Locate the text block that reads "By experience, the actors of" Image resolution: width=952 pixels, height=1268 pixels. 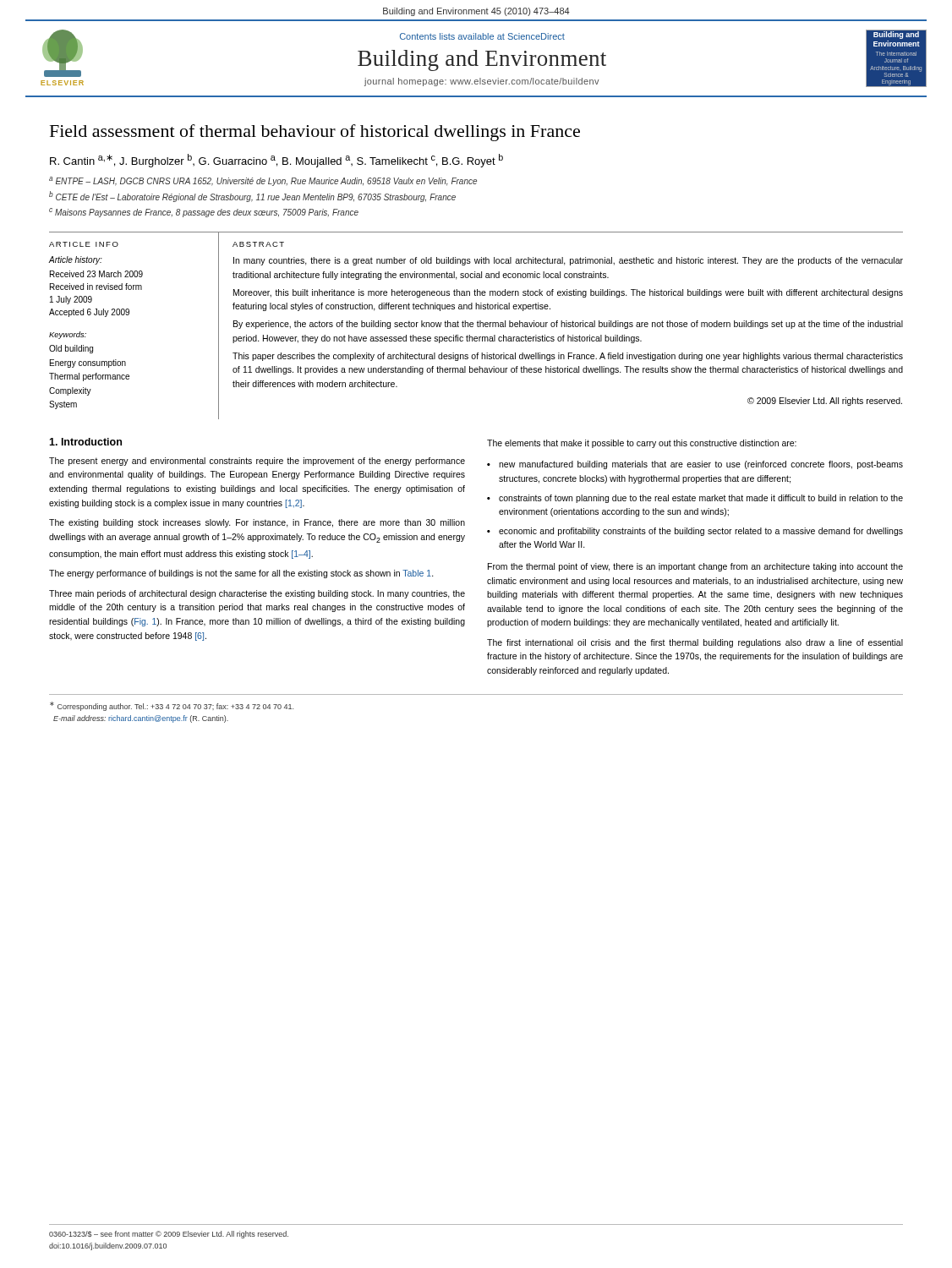coord(568,331)
